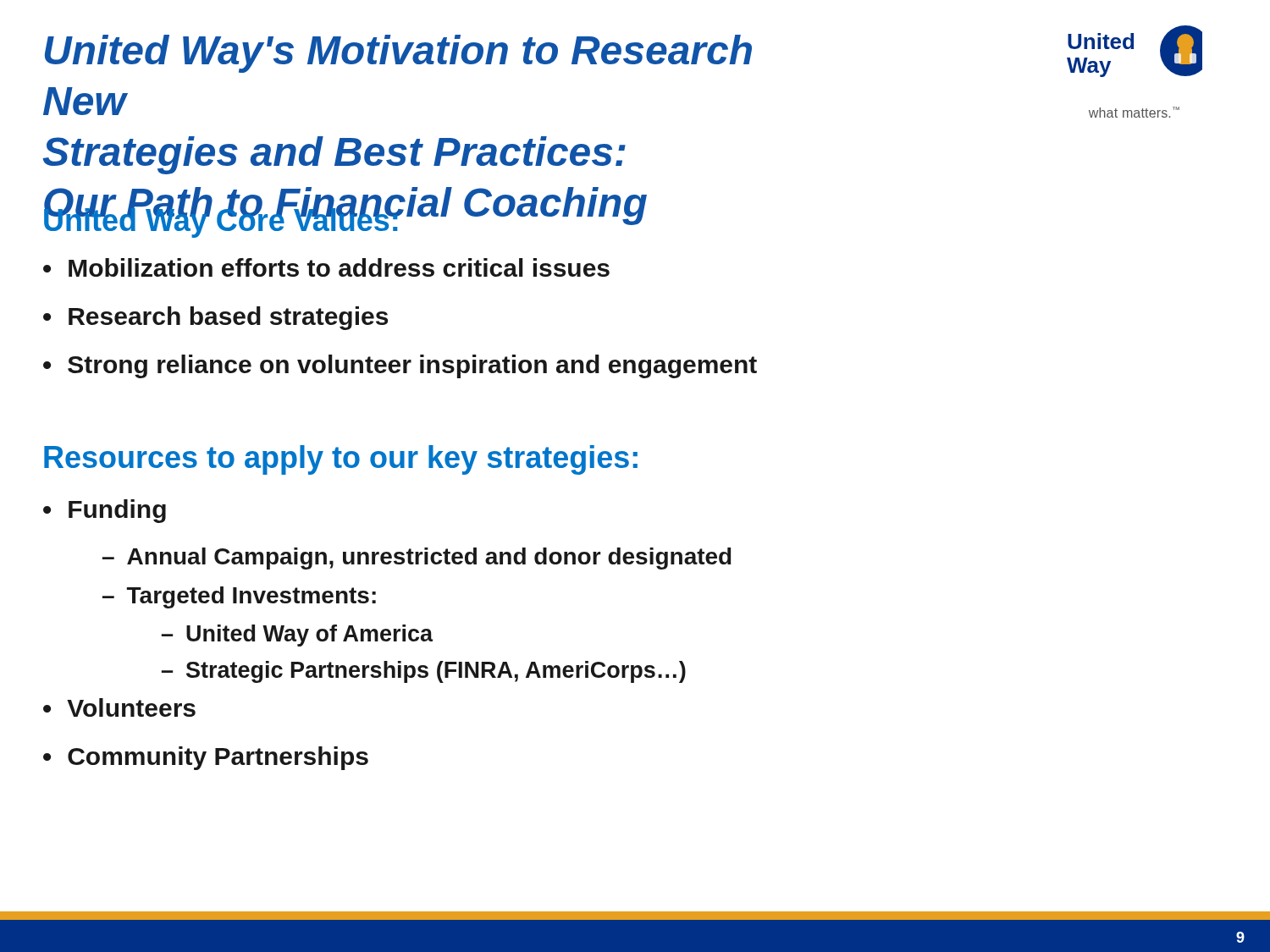Locate the title that opens with "United Way's Motivation to"
The height and width of the screenshot is (952, 1270).
point(423,127)
